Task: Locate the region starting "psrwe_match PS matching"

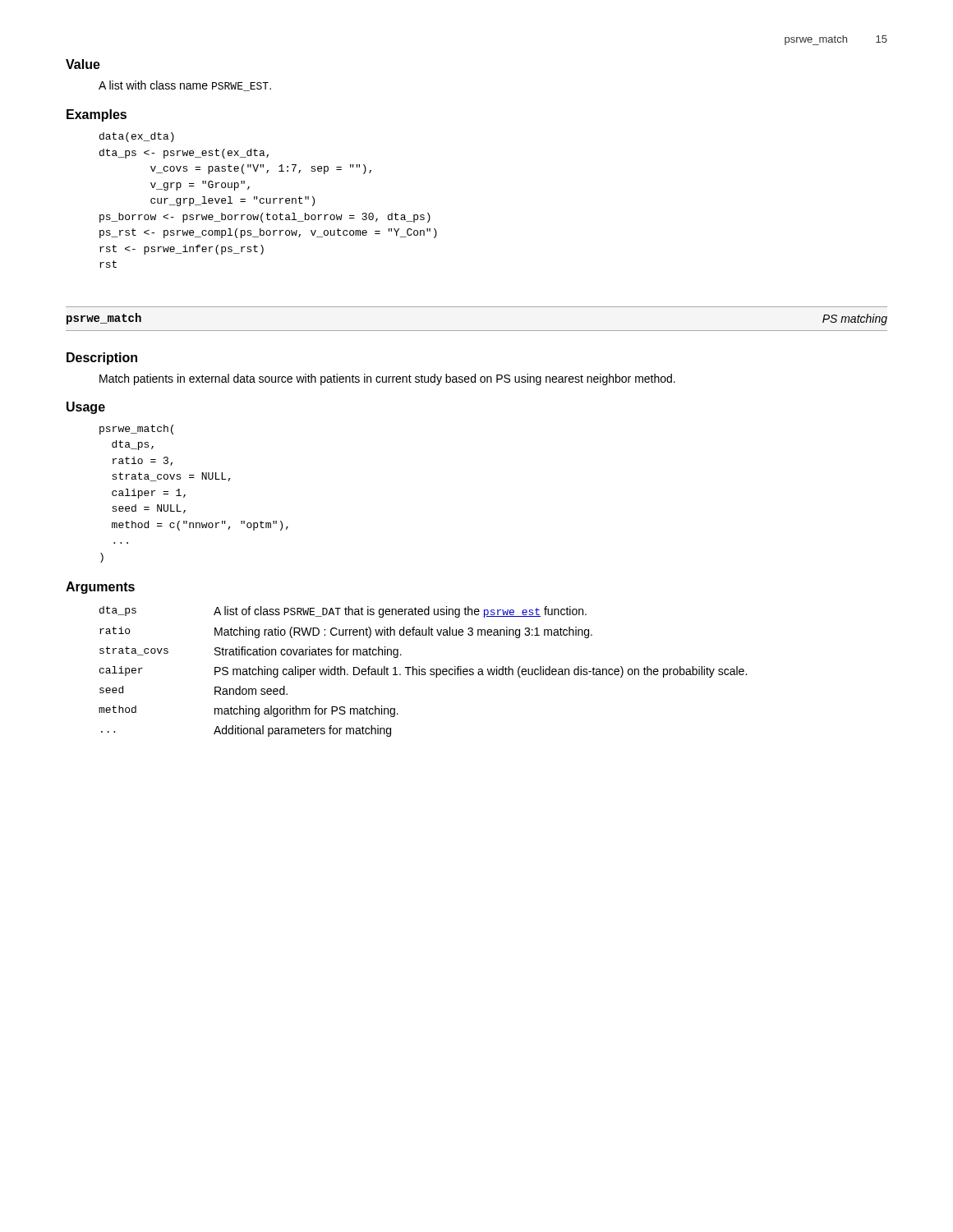Action: point(476,318)
